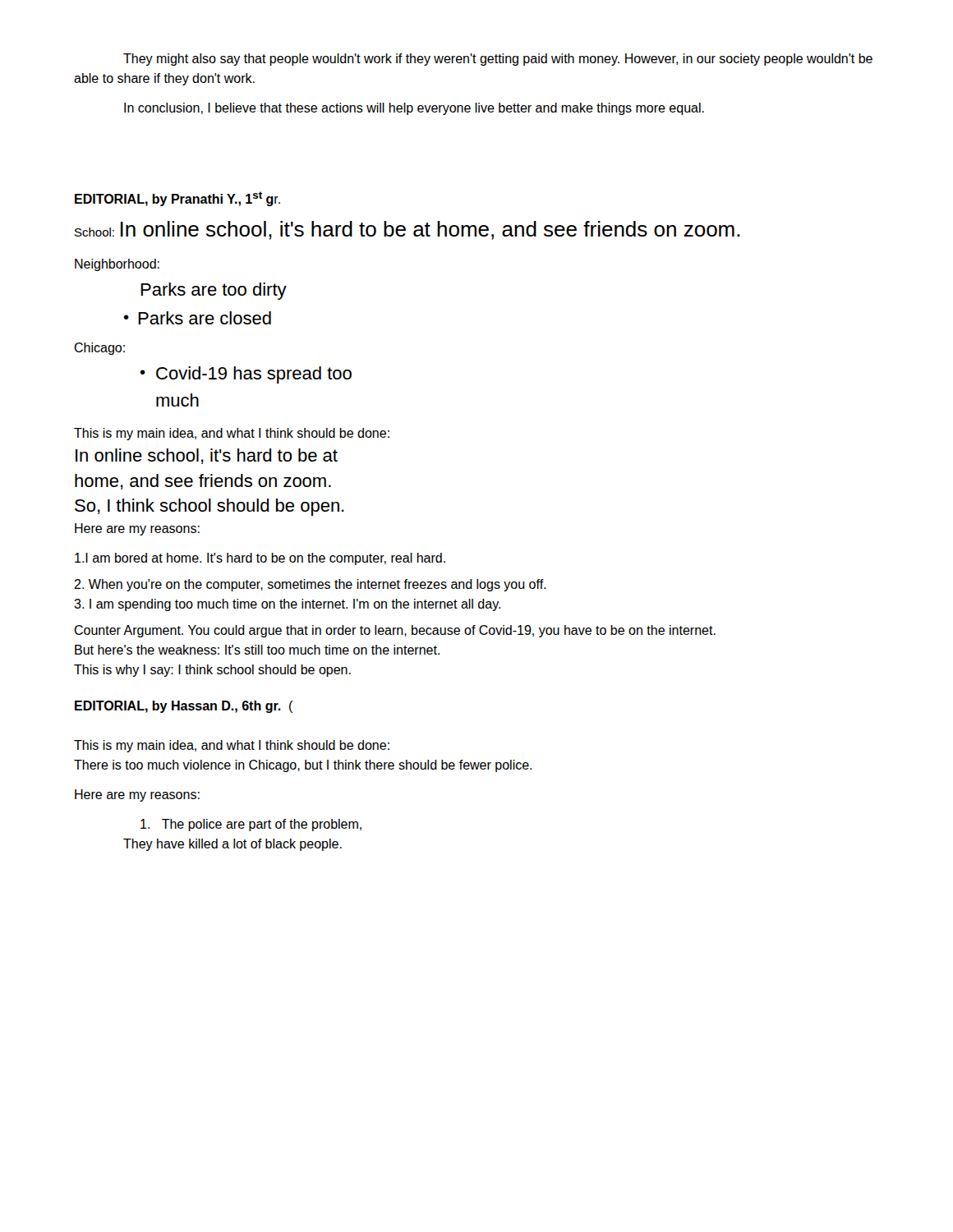Viewport: 953px width, 1232px height.
Task: Locate the section header that opens with "EDITORIAL, by Hassan D., 6th"
Action: pos(183,706)
